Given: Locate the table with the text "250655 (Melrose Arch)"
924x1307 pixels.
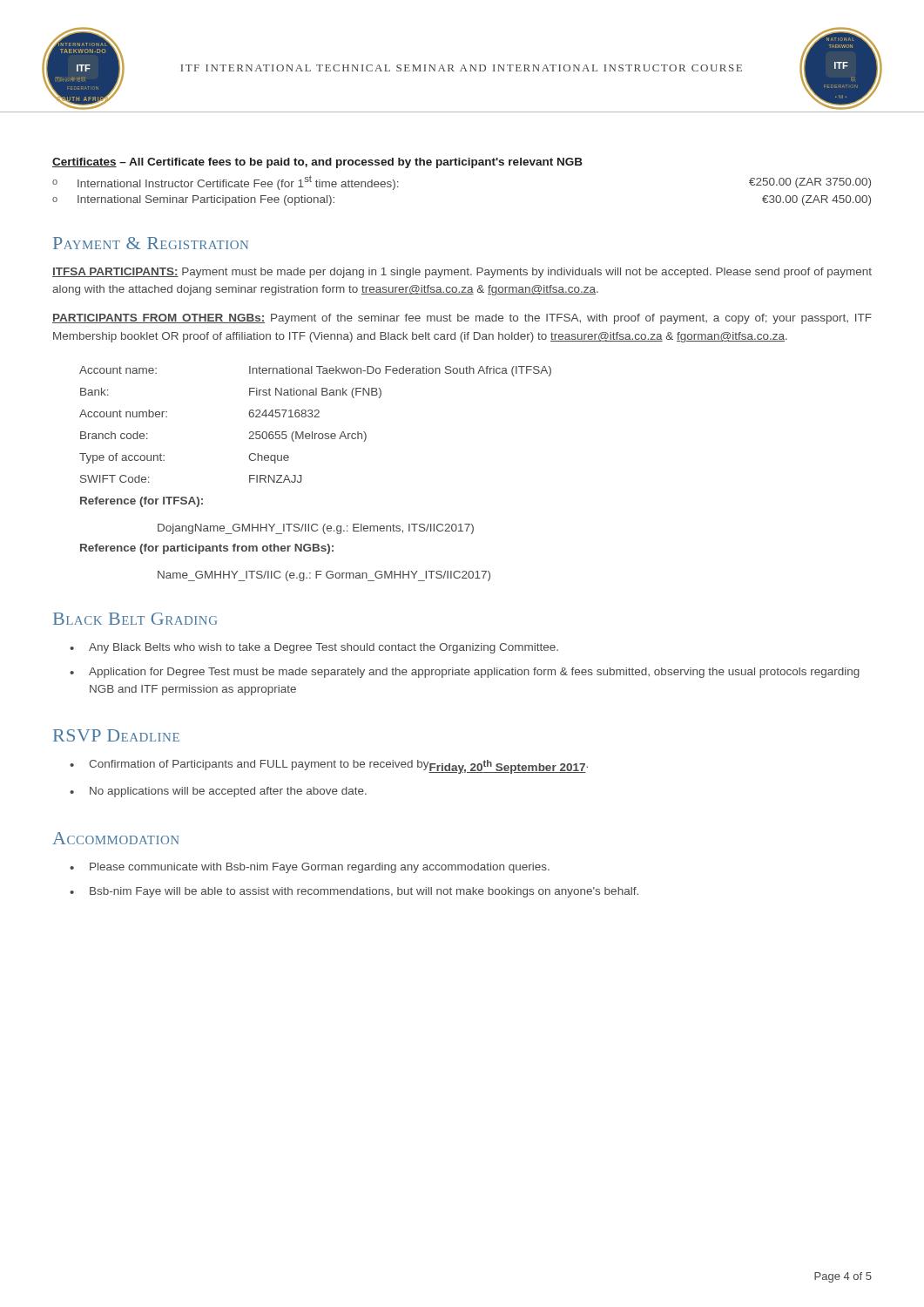Looking at the screenshot, I should [462, 471].
